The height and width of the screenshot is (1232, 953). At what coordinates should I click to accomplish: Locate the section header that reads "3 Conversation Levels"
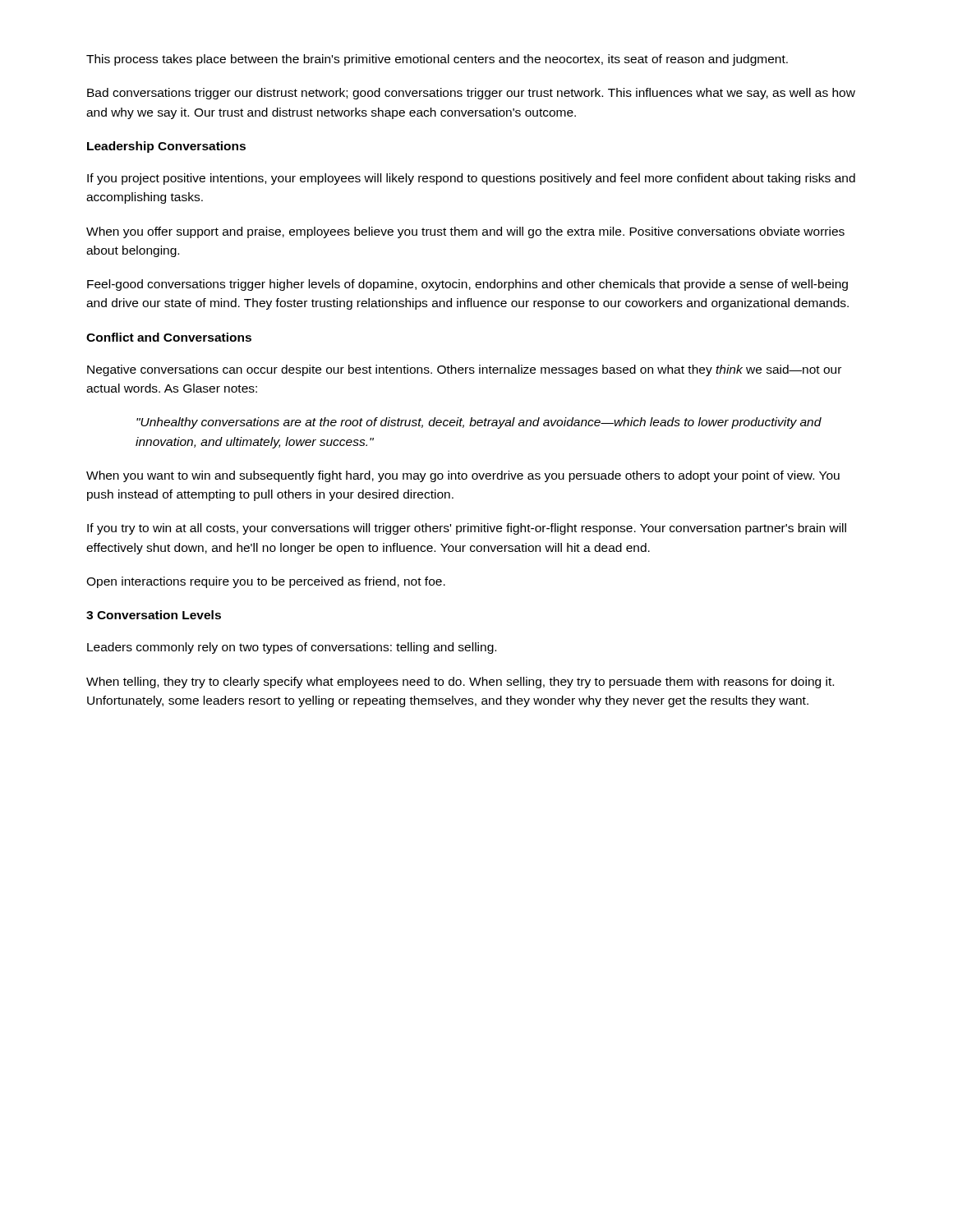click(x=154, y=615)
